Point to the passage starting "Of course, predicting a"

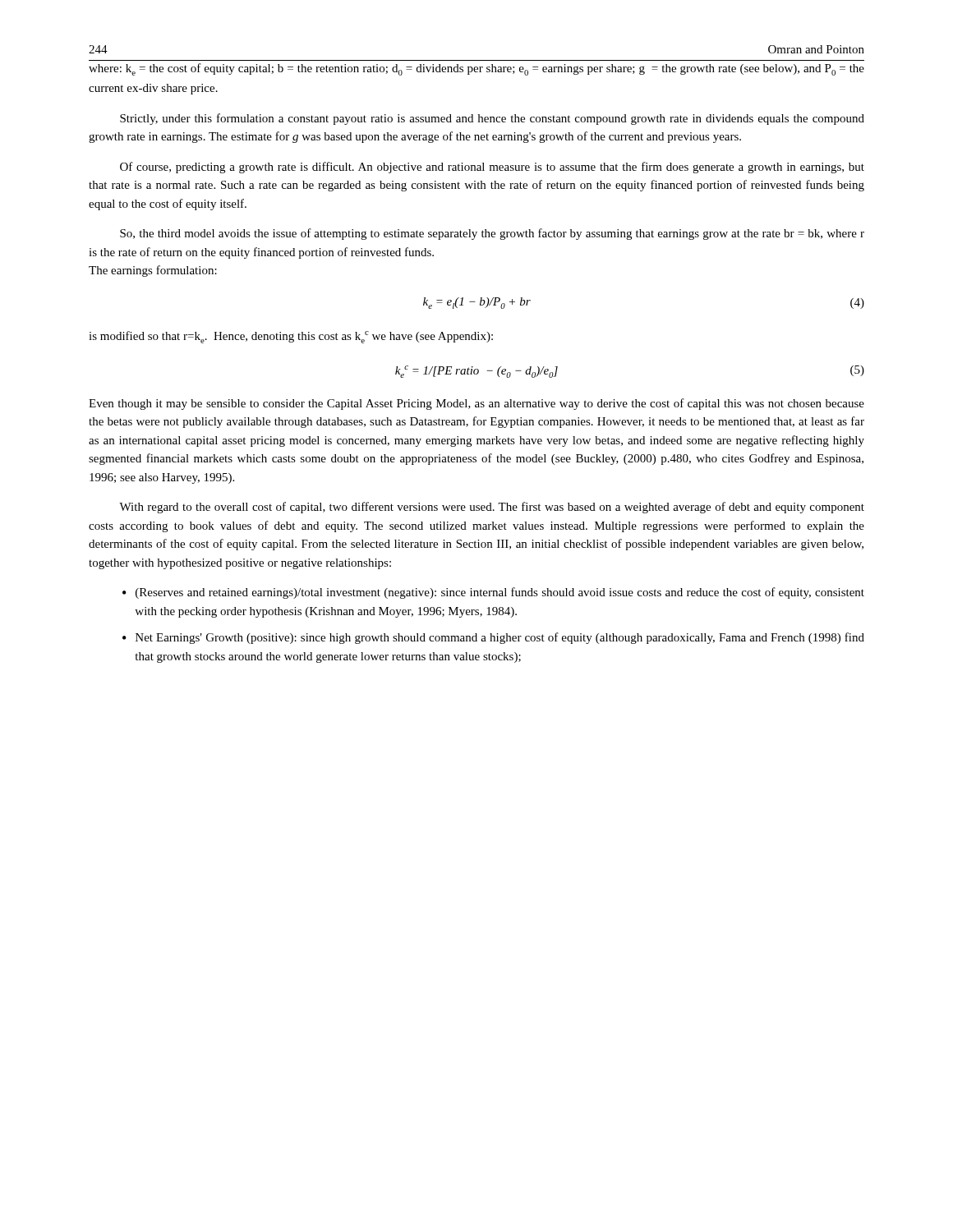click(x=476, y=185)
